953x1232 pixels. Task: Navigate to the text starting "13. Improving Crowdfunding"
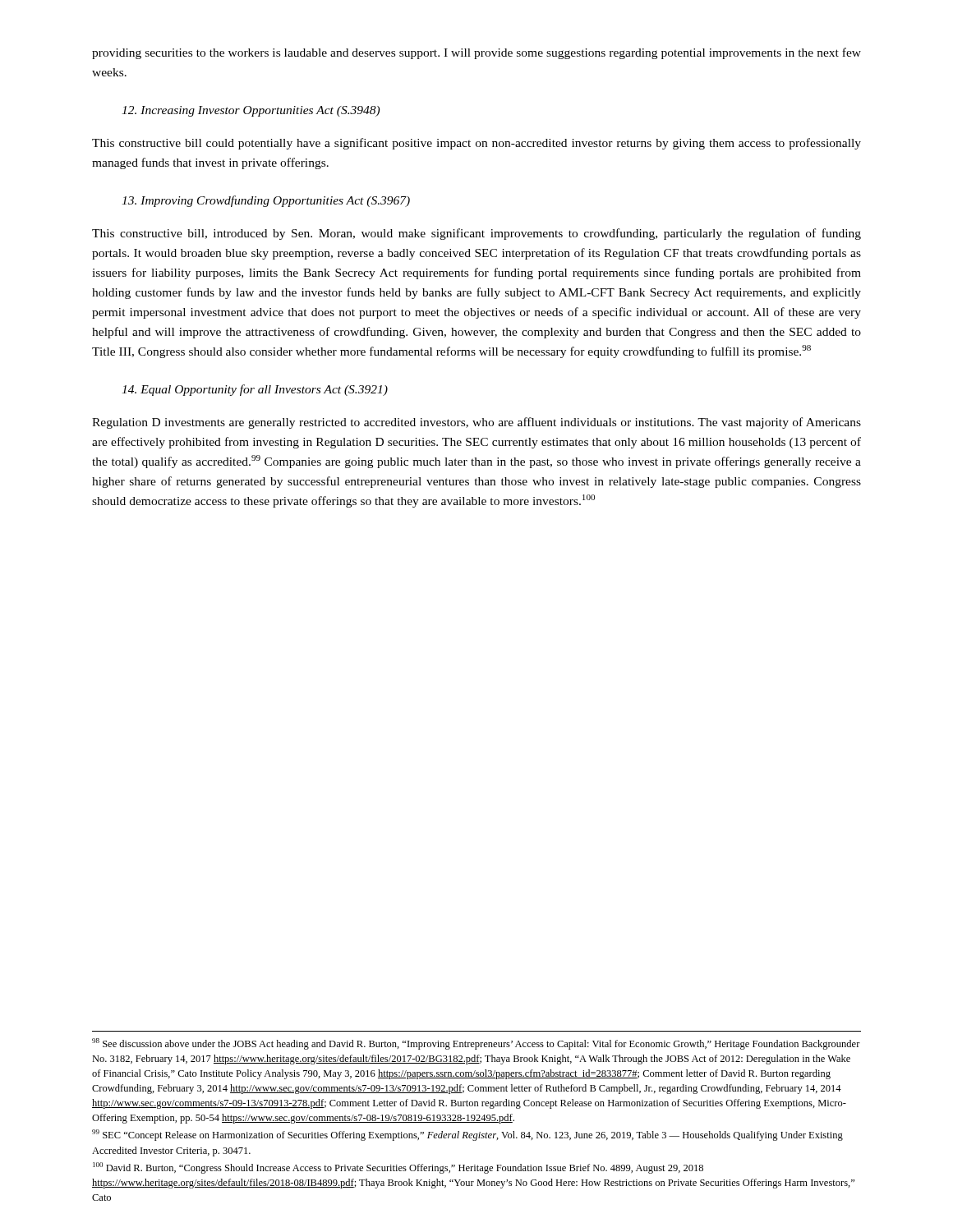pos(266,200)
